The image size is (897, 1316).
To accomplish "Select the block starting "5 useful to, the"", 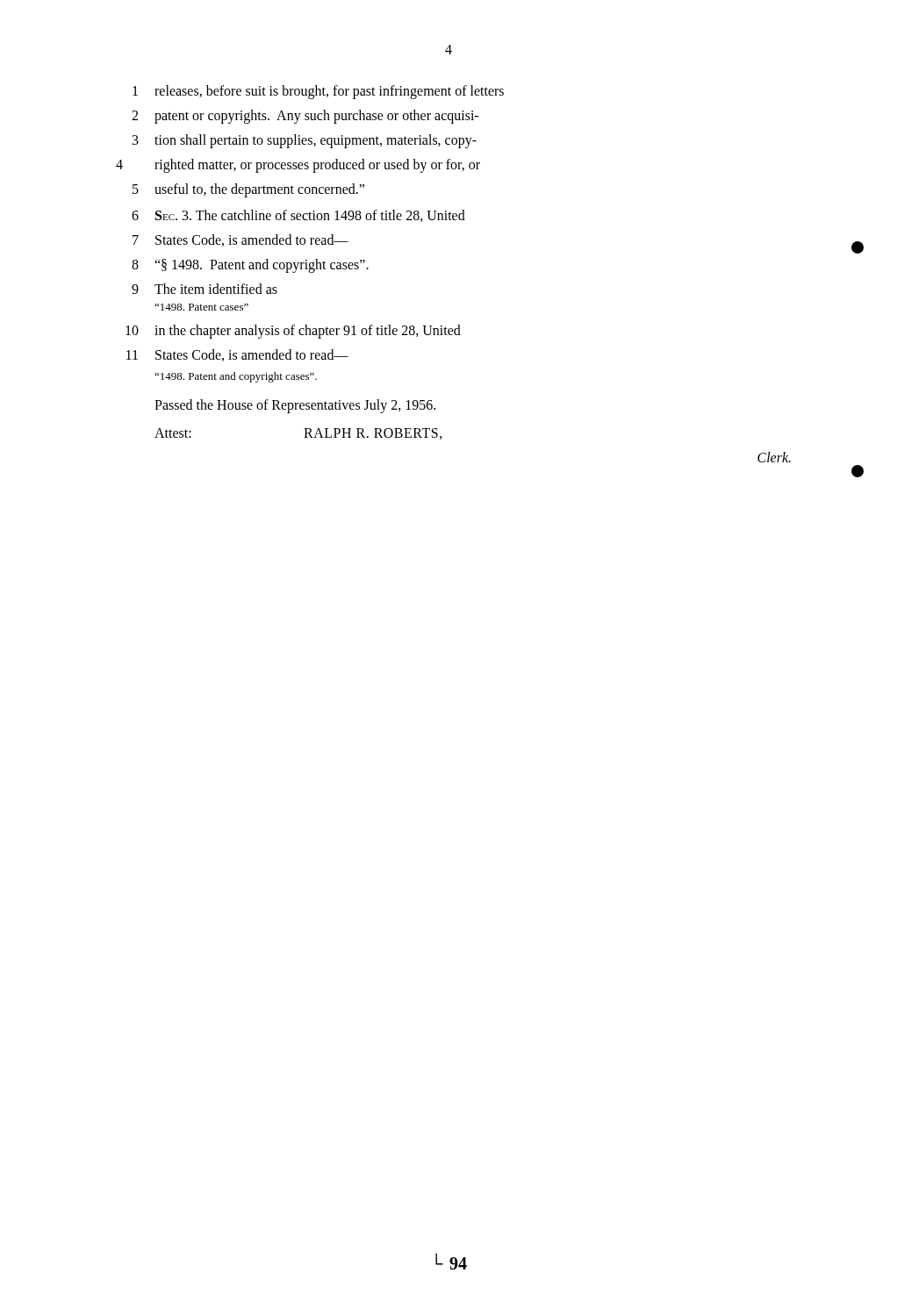I will 248,190.
